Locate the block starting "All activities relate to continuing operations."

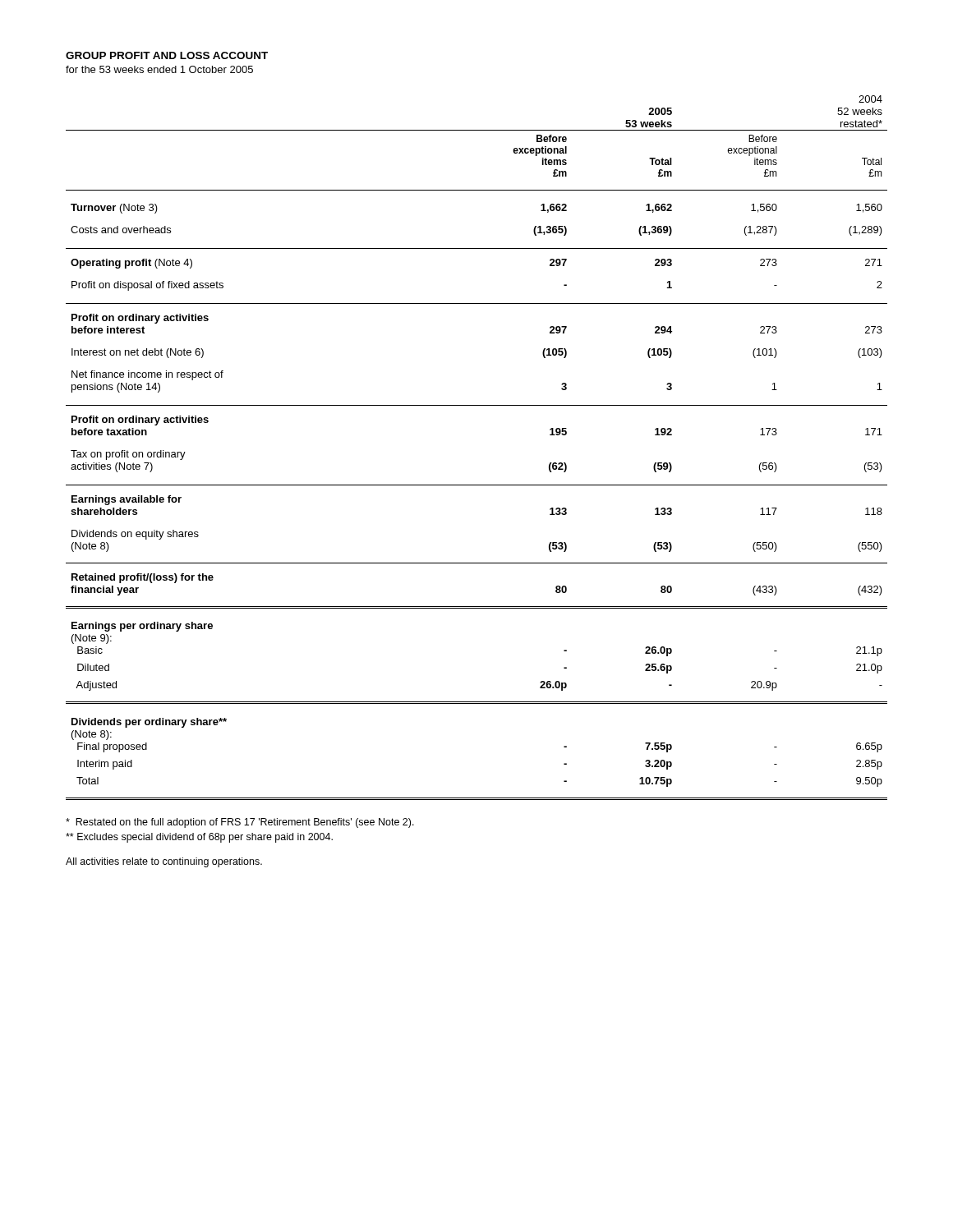tap(164, 861)
